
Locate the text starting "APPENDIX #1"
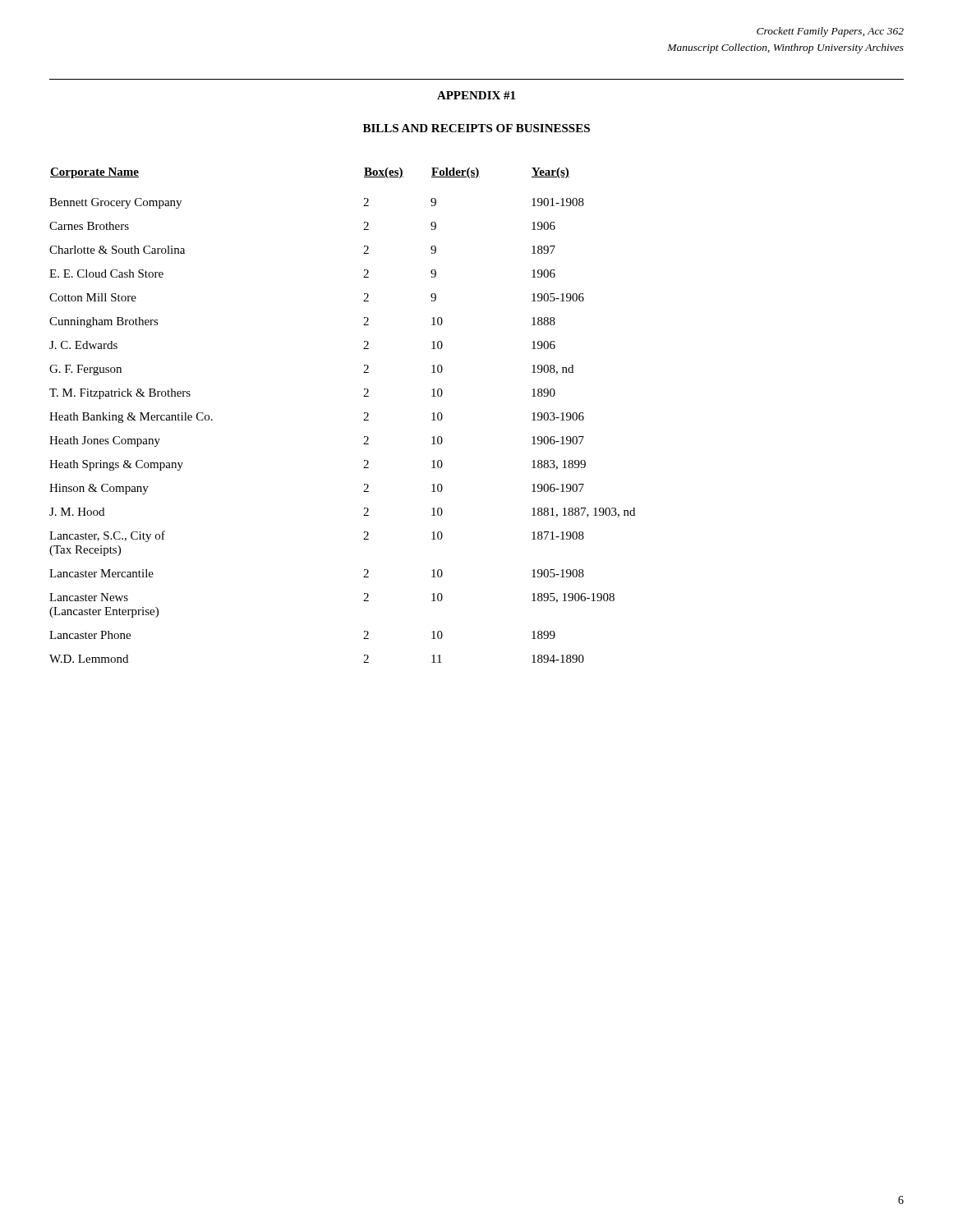pyautogui.click(x=476, y=95)
